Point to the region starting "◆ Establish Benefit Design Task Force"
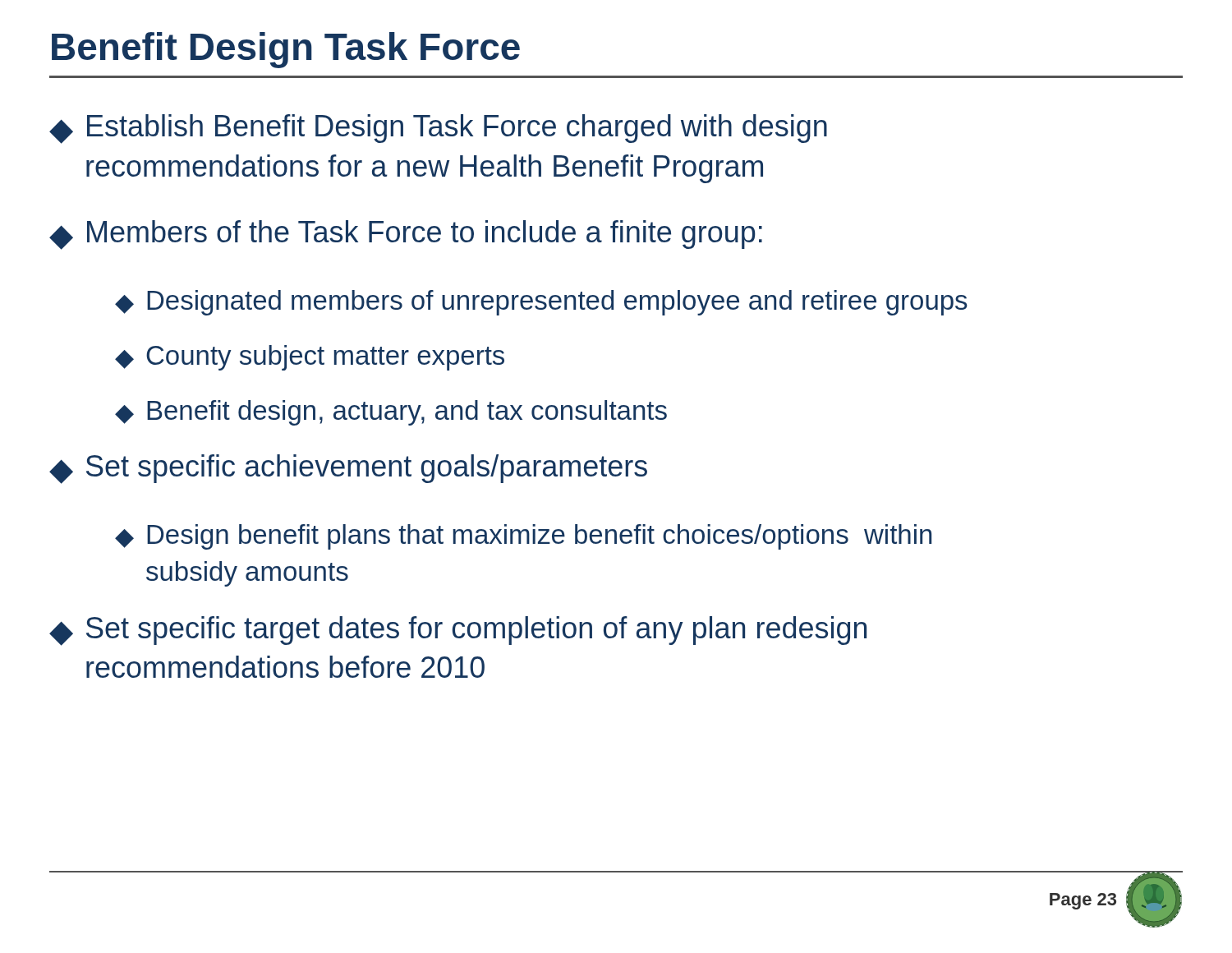1232x953 pixels. [439, 147]
